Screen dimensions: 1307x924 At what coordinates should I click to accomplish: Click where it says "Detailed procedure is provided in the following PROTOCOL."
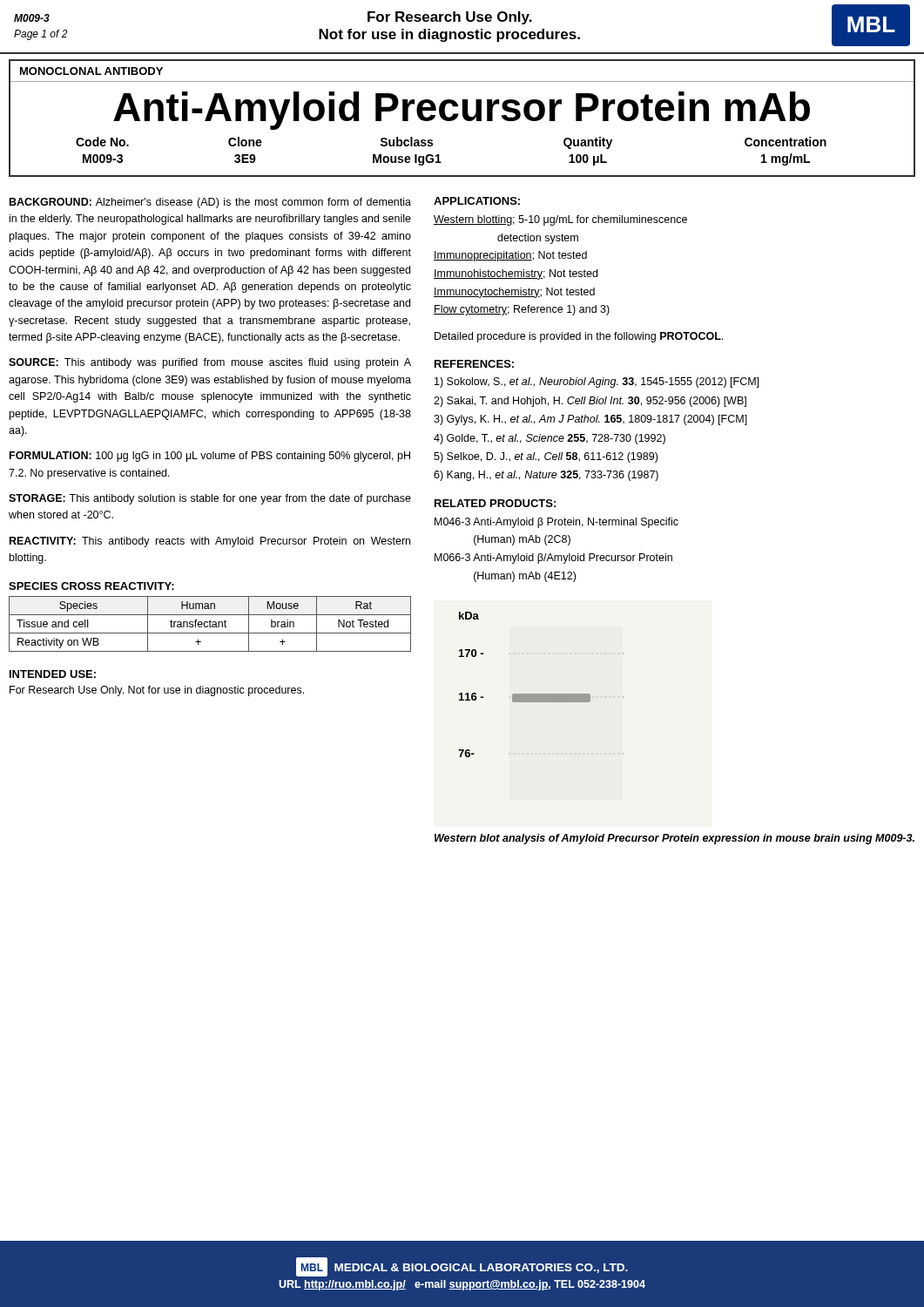tap(579, 336)
